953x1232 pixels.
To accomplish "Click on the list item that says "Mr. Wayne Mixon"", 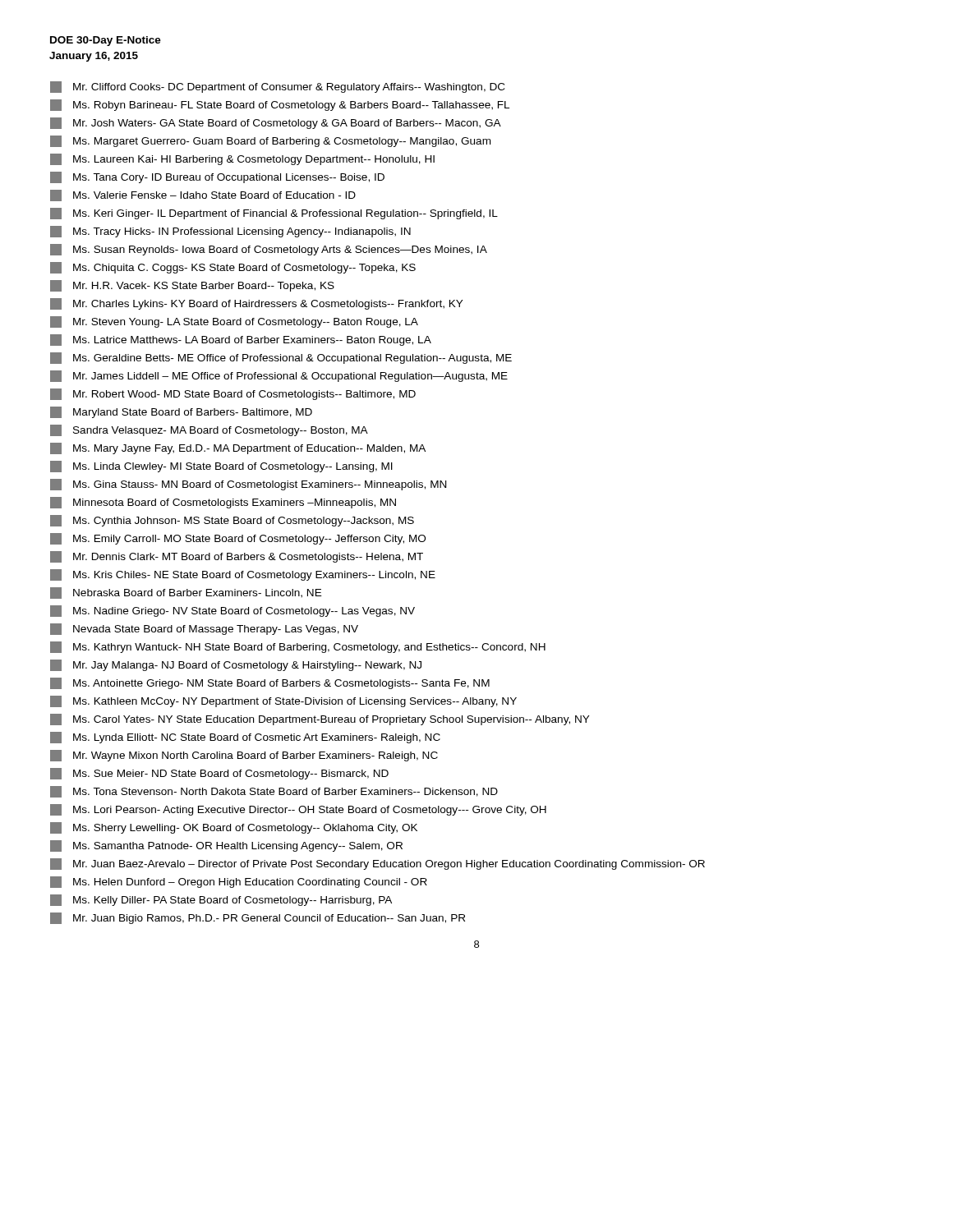I will click(x=244, y=756).
